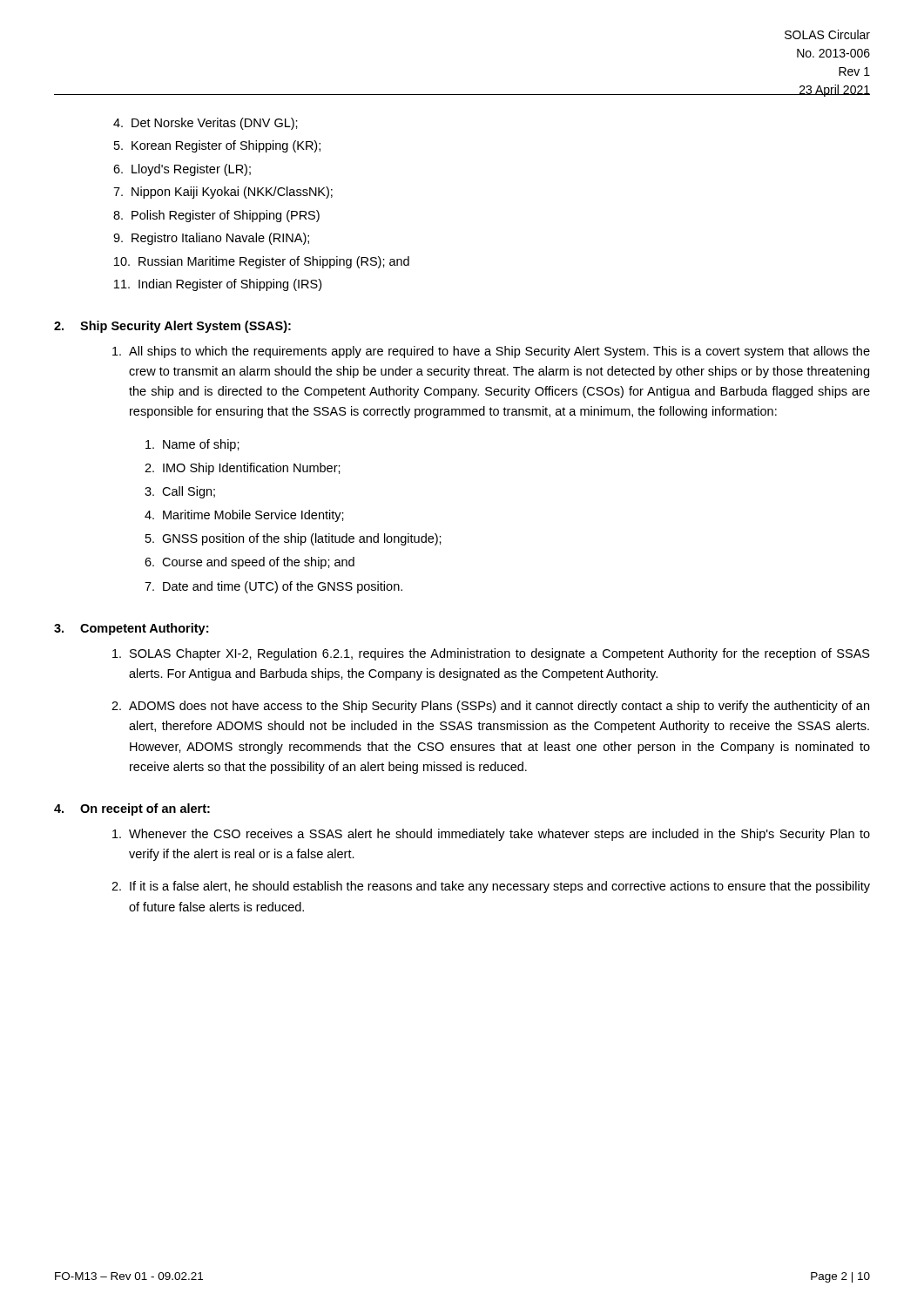The width and height of the screenshot is (924, 1307).
Task: Locate the block starting "2. Ship Security Alert System (SSAS):"
Action: tap(173, 326)
